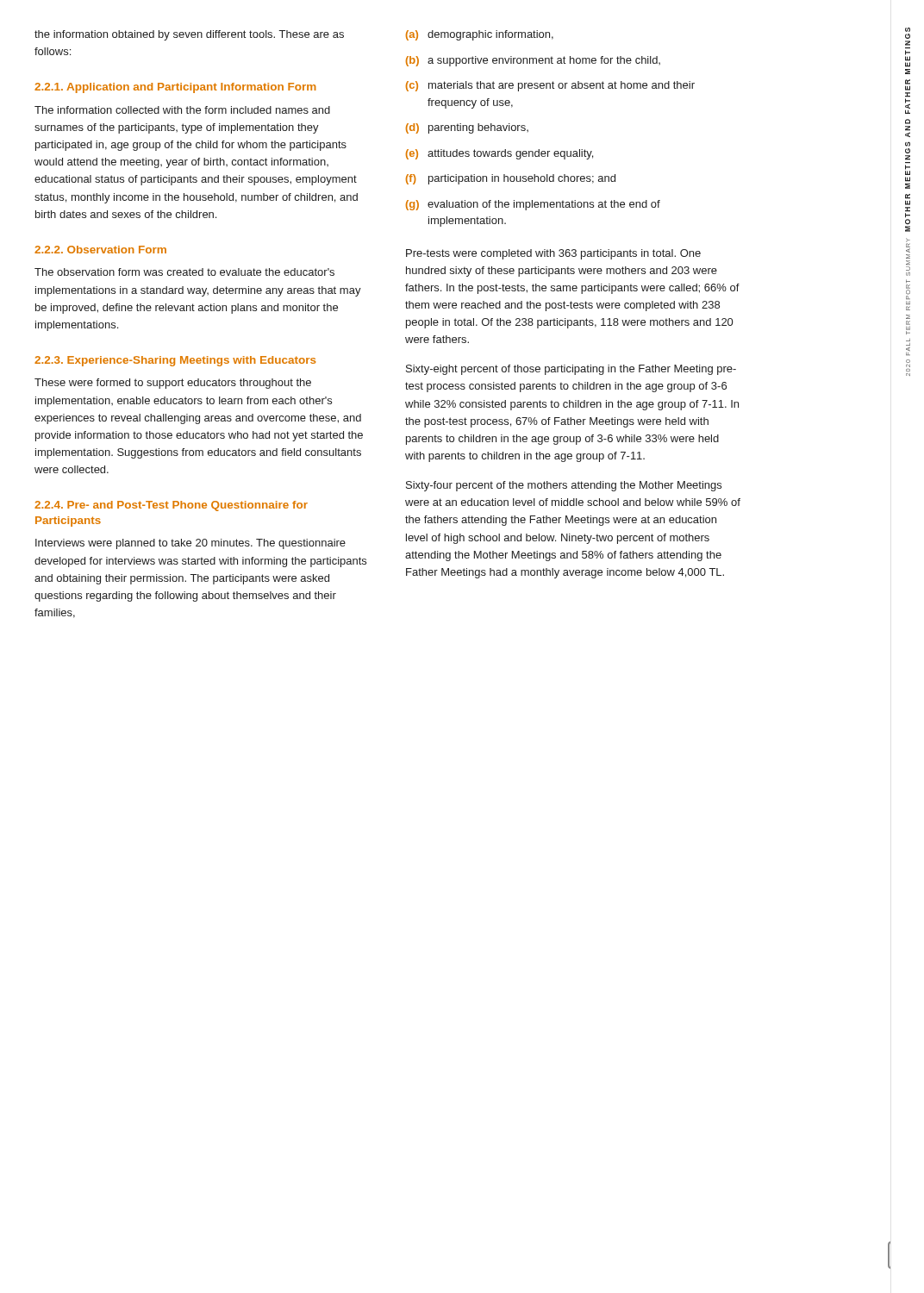Locate the block of text that opens with "Sixty-eight percent of"
Viewport: 924px width, 1293px height.
tap(572, 412)
